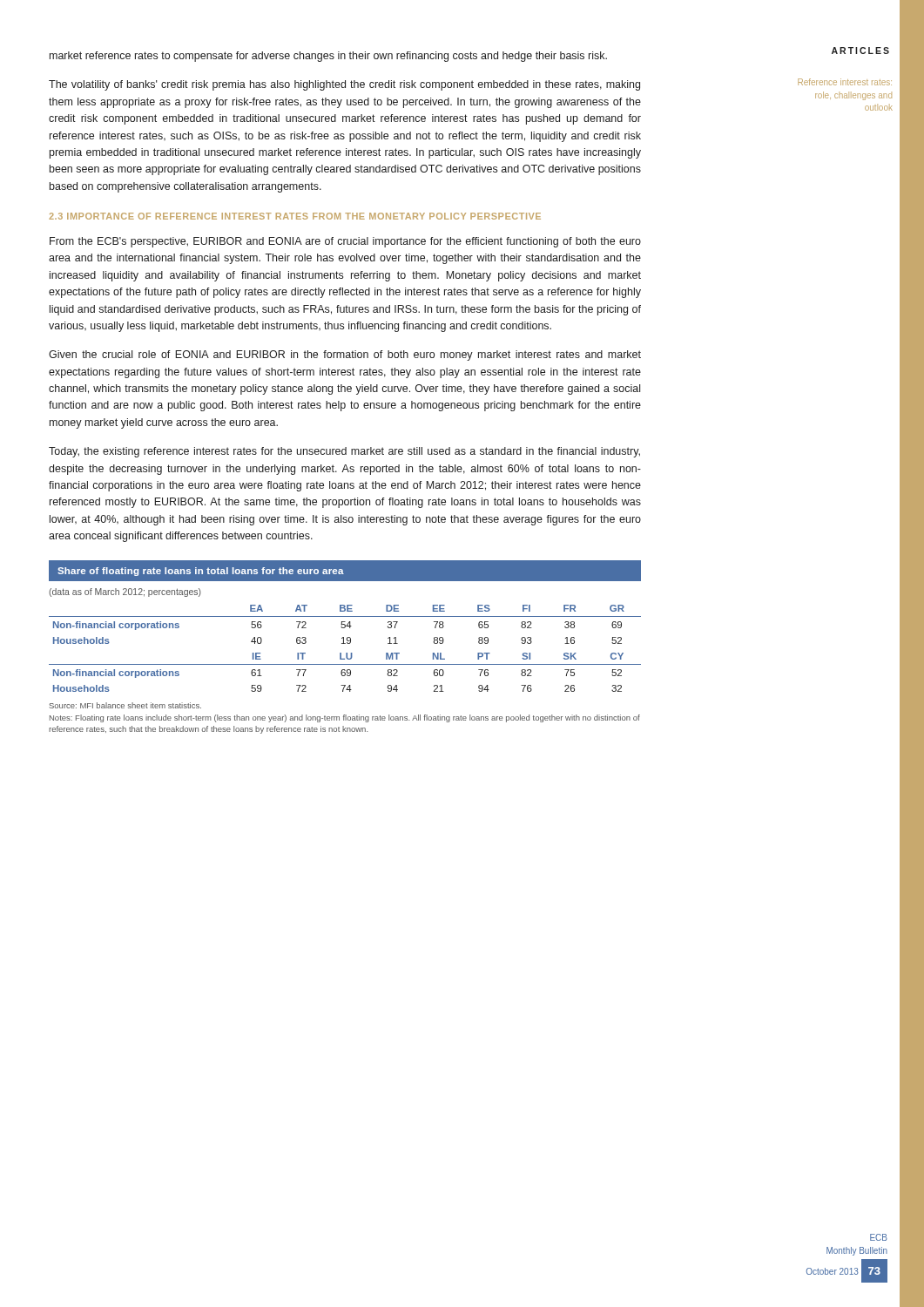Point to the block starting "market reference rates to compensate"

[x=345, y=56]
